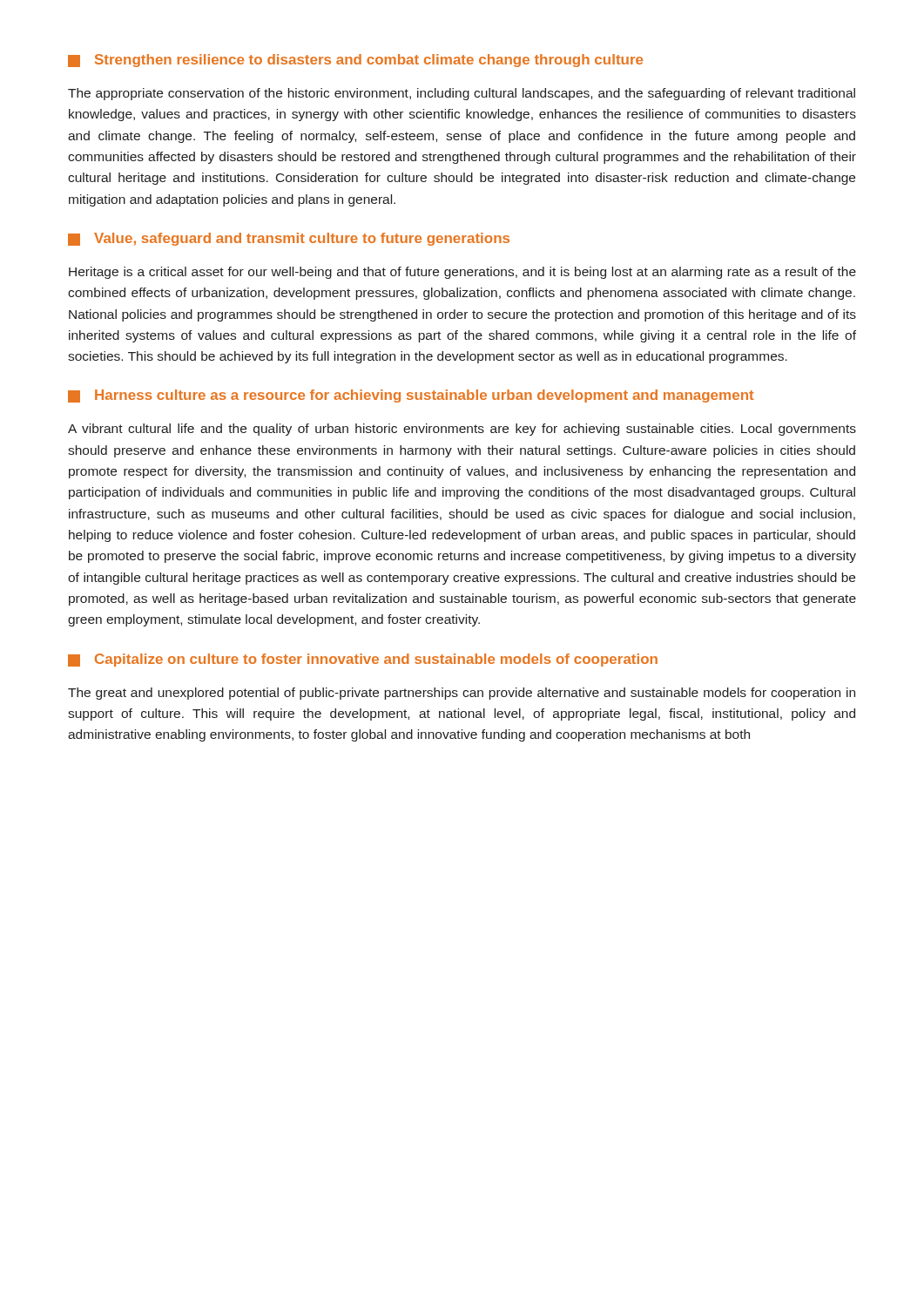Screen dimensions: 1307x924
Task: Find the passage starting "The appropriate conservation"
Action: click(462, 146)
